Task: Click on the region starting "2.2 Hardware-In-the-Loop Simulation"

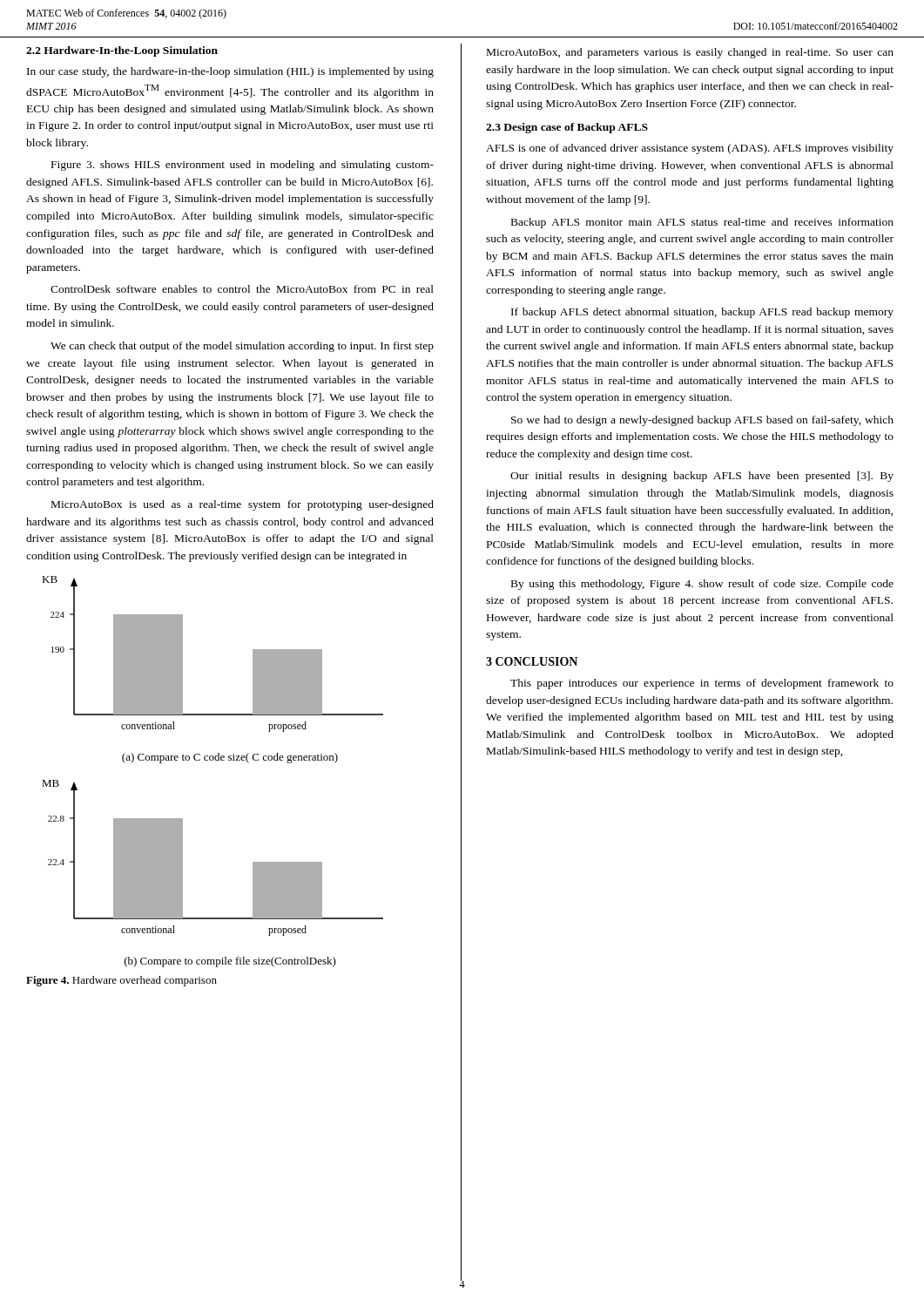Action: pyautogui.click(x=122, y=50)
